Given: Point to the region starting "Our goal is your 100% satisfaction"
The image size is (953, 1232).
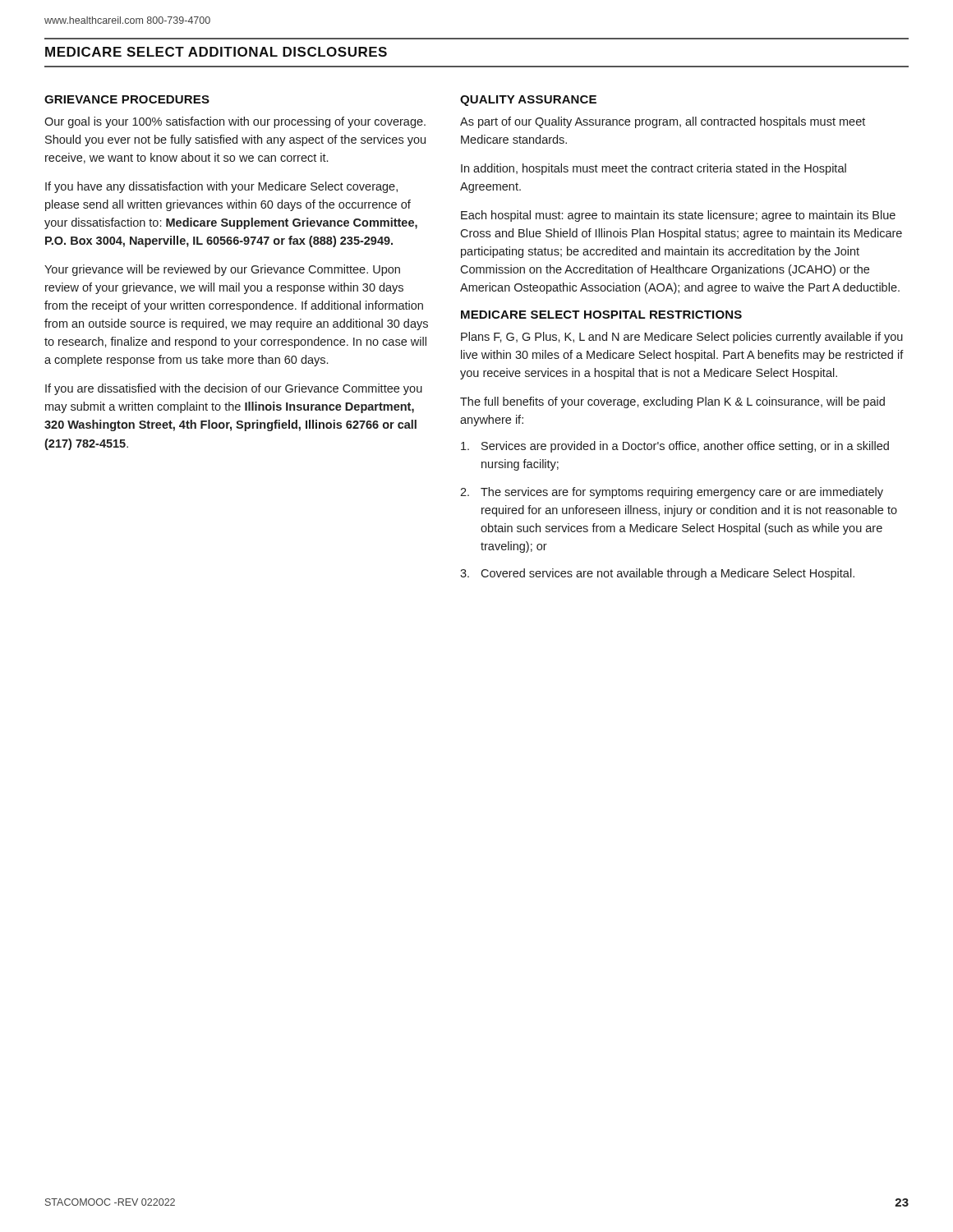Looking at the screenshot, I should pos(235,140).
